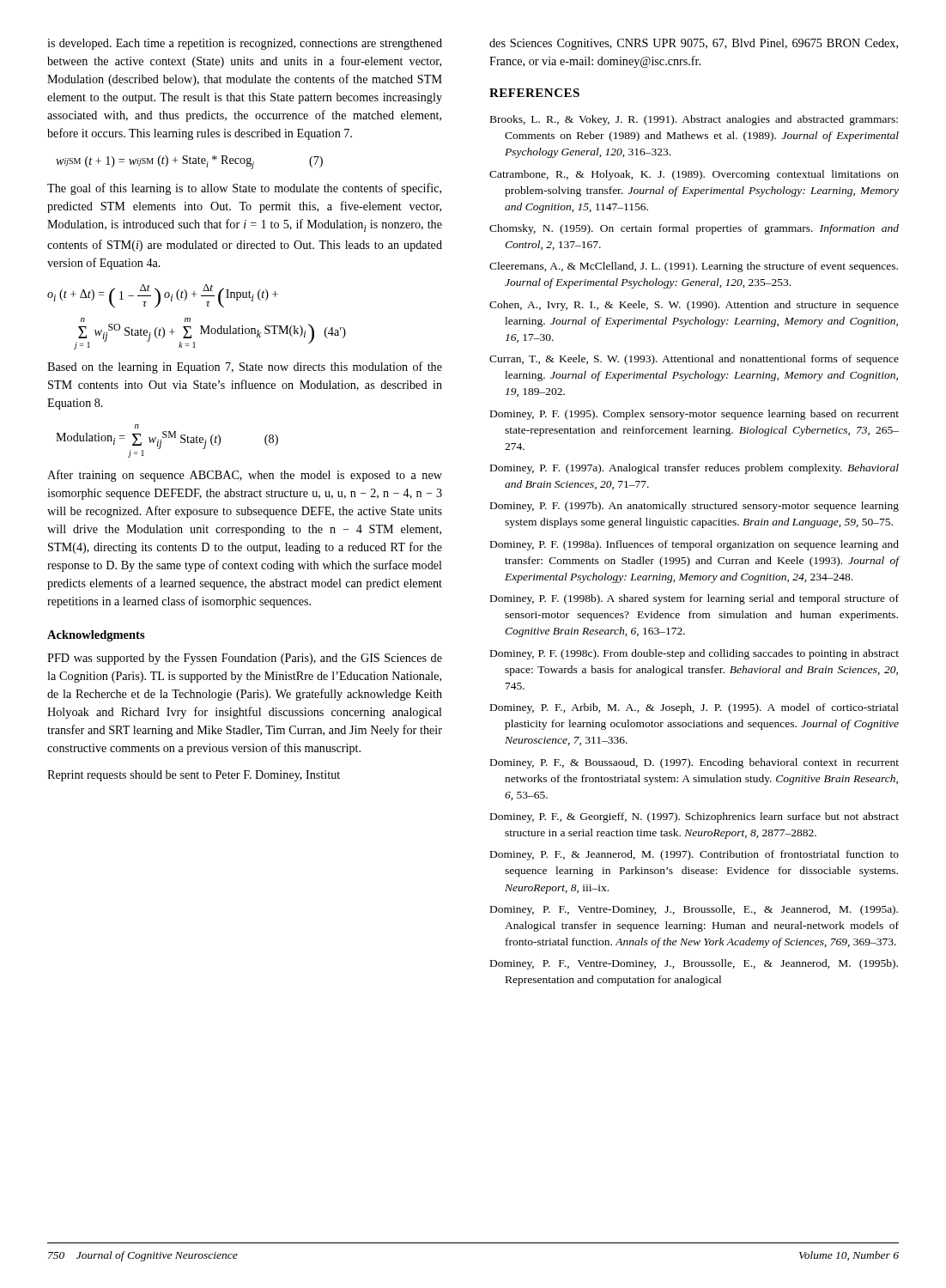Screen dimensions: 1288x946
Task: Locate the text starting "is developed. Each"
Action: (x=245, y=88)
